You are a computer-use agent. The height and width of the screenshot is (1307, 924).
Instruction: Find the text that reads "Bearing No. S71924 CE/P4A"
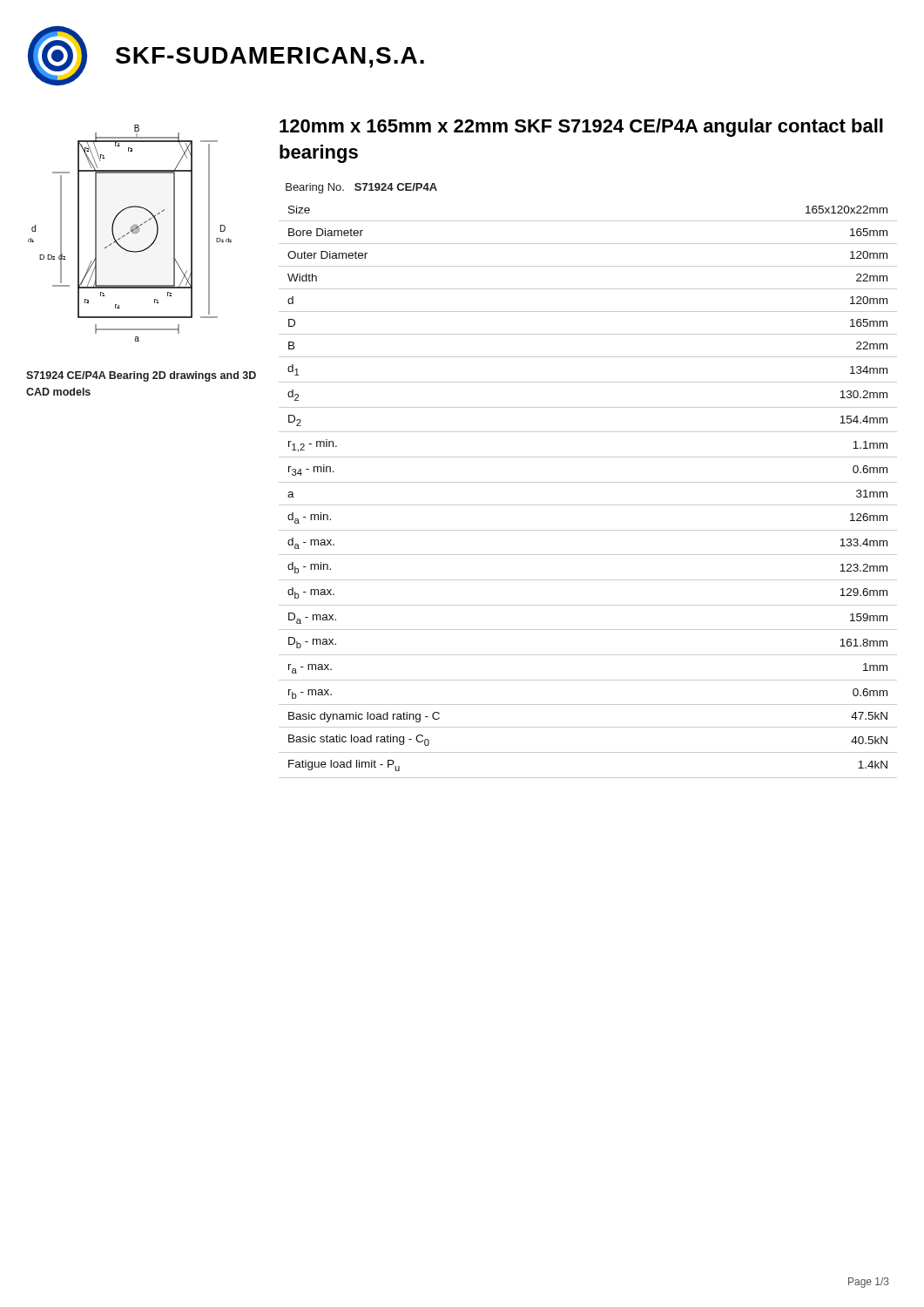click(x=358, y=187)
